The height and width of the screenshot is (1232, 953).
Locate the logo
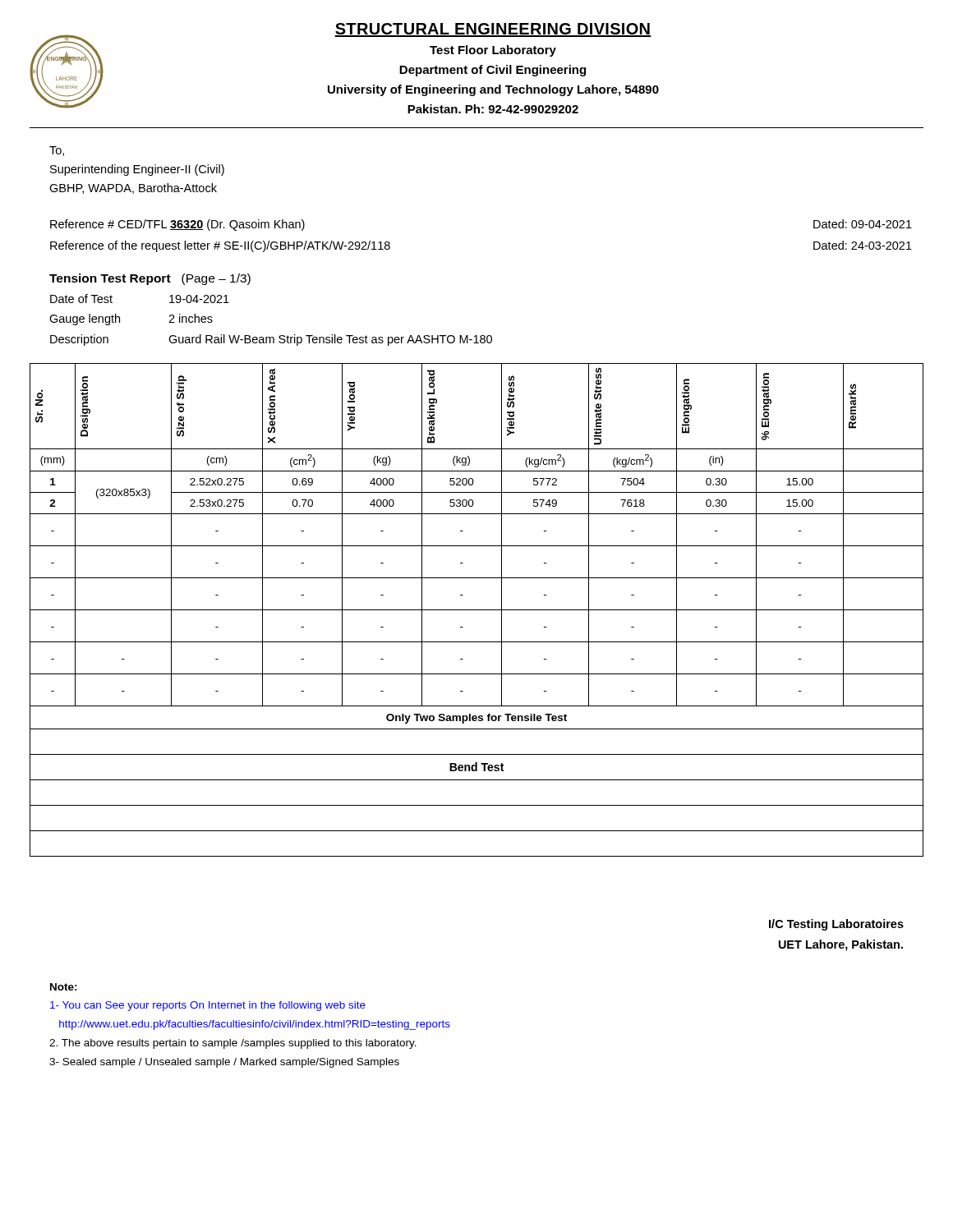[67, 71]
